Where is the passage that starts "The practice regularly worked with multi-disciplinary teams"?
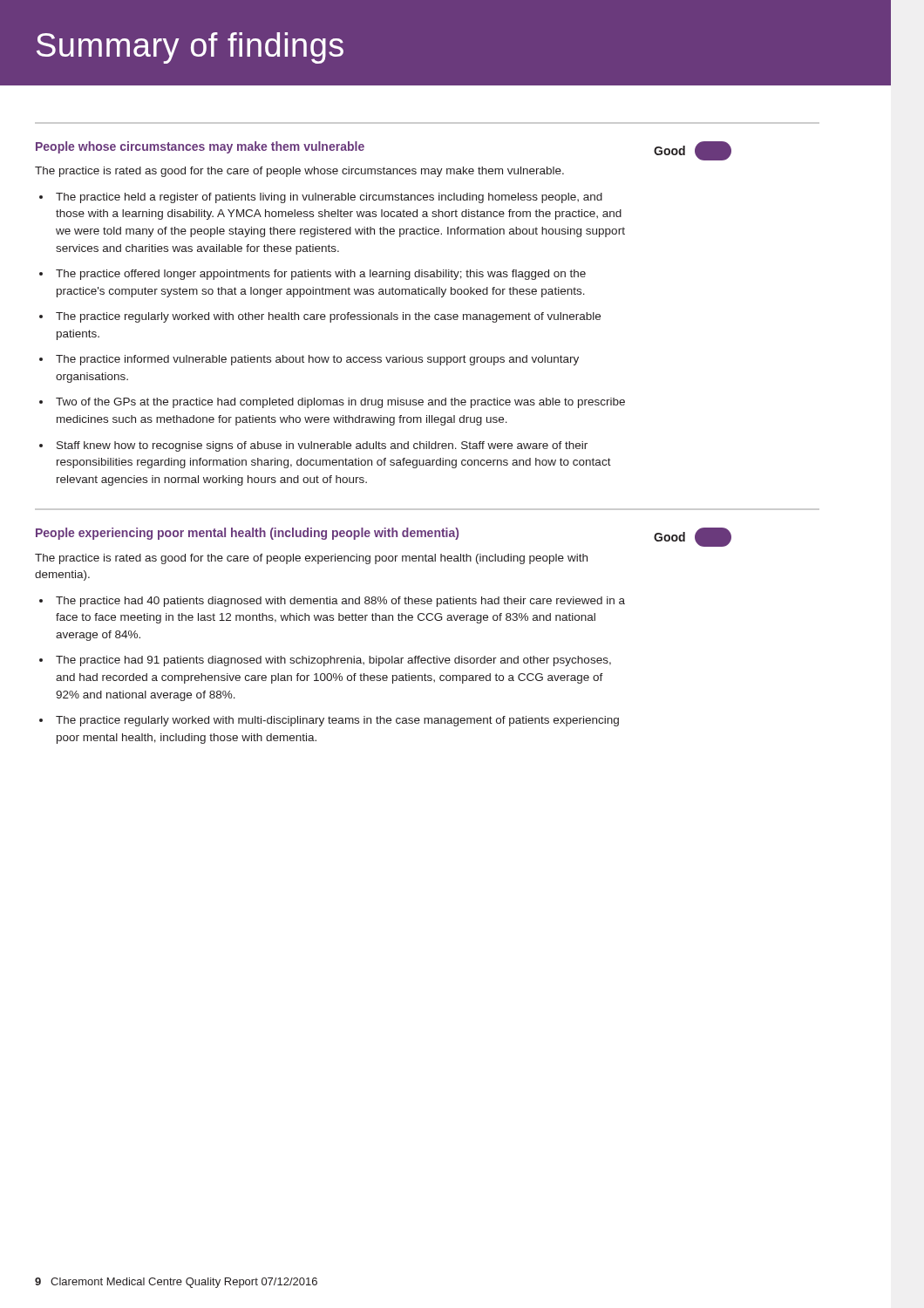 pyautogui.click(x=338, y=728)
